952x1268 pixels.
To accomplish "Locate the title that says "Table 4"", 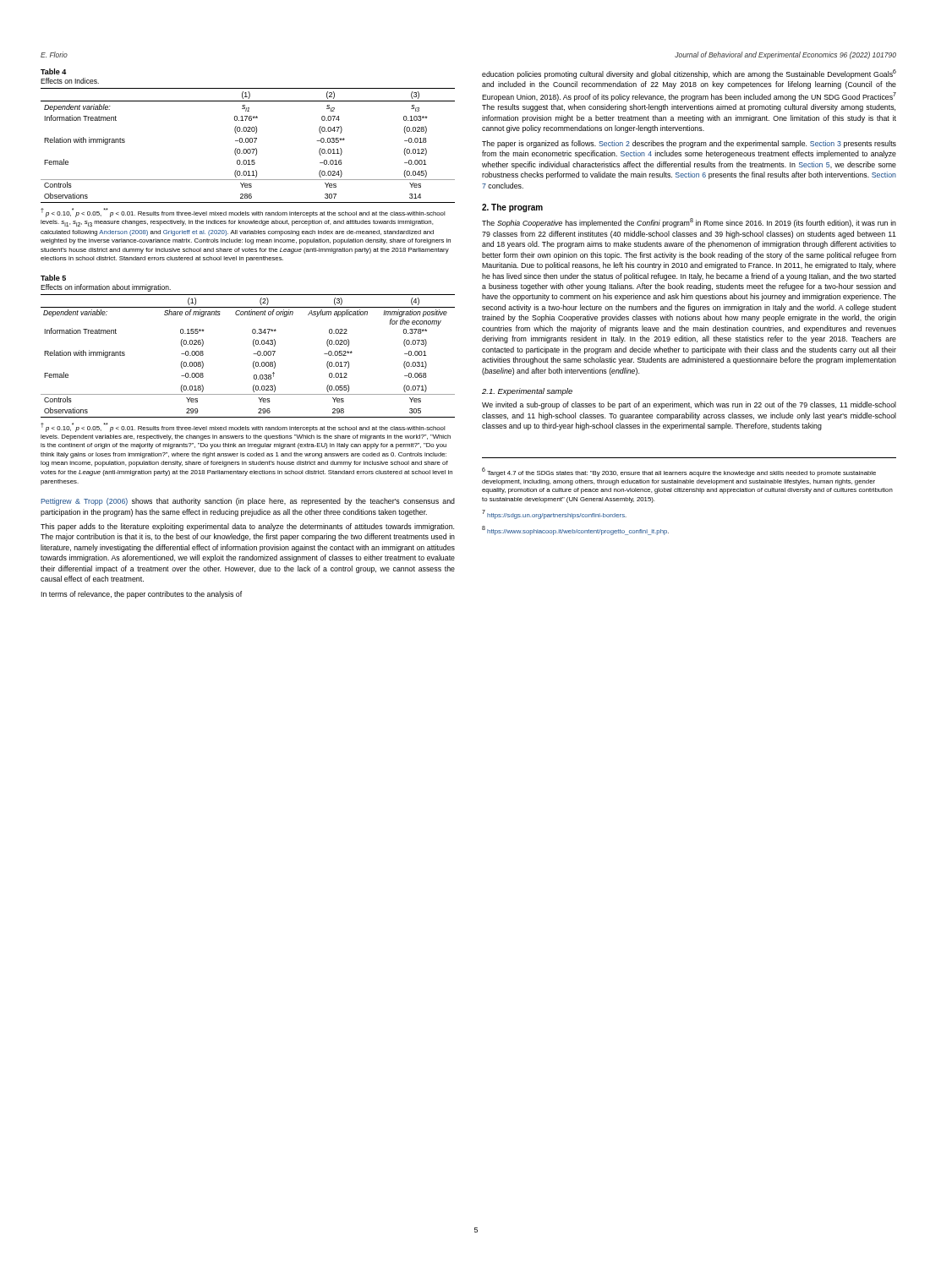I will (x=53, y=72).
